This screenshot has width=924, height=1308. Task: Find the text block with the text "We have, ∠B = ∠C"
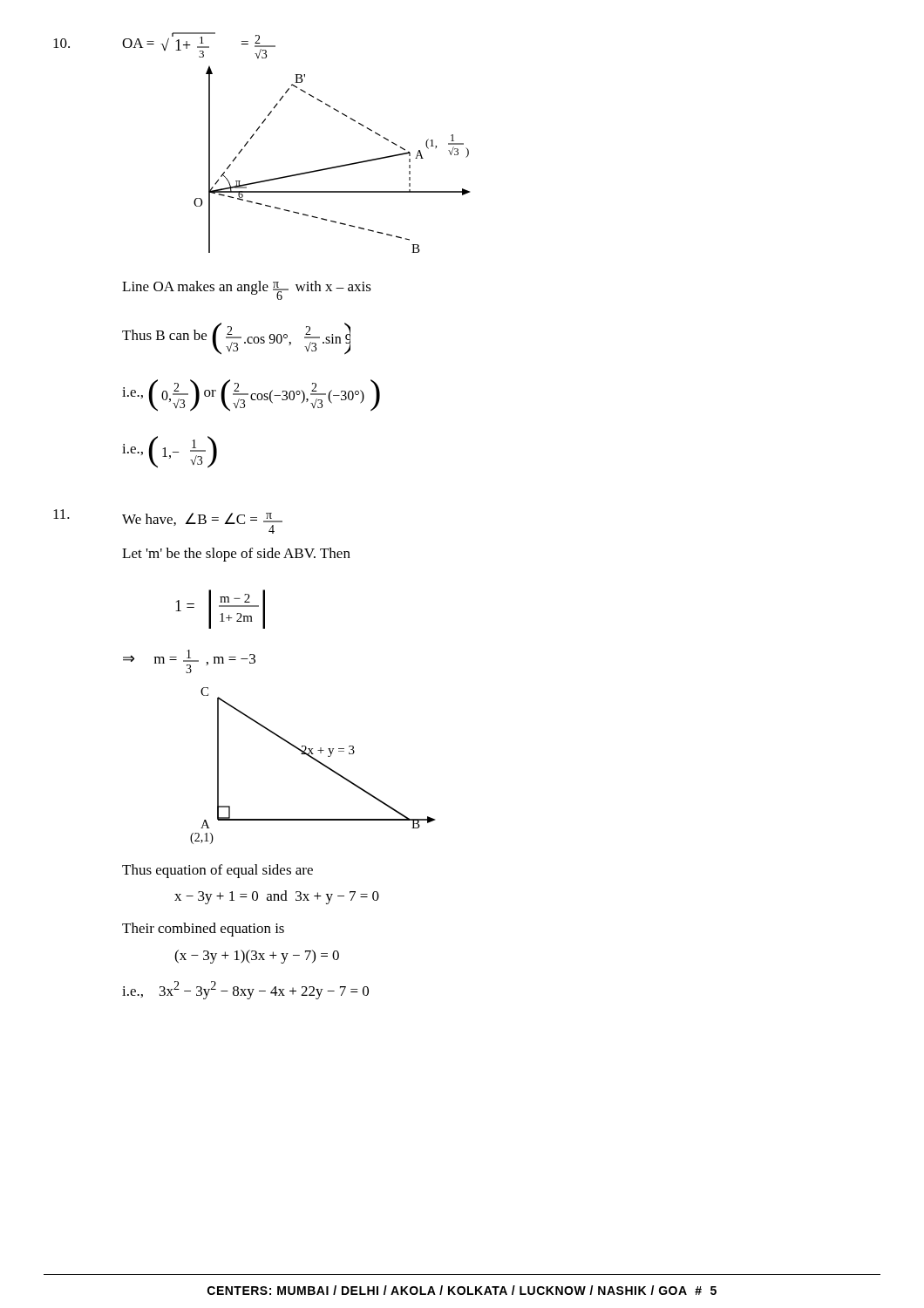[204, 521]
